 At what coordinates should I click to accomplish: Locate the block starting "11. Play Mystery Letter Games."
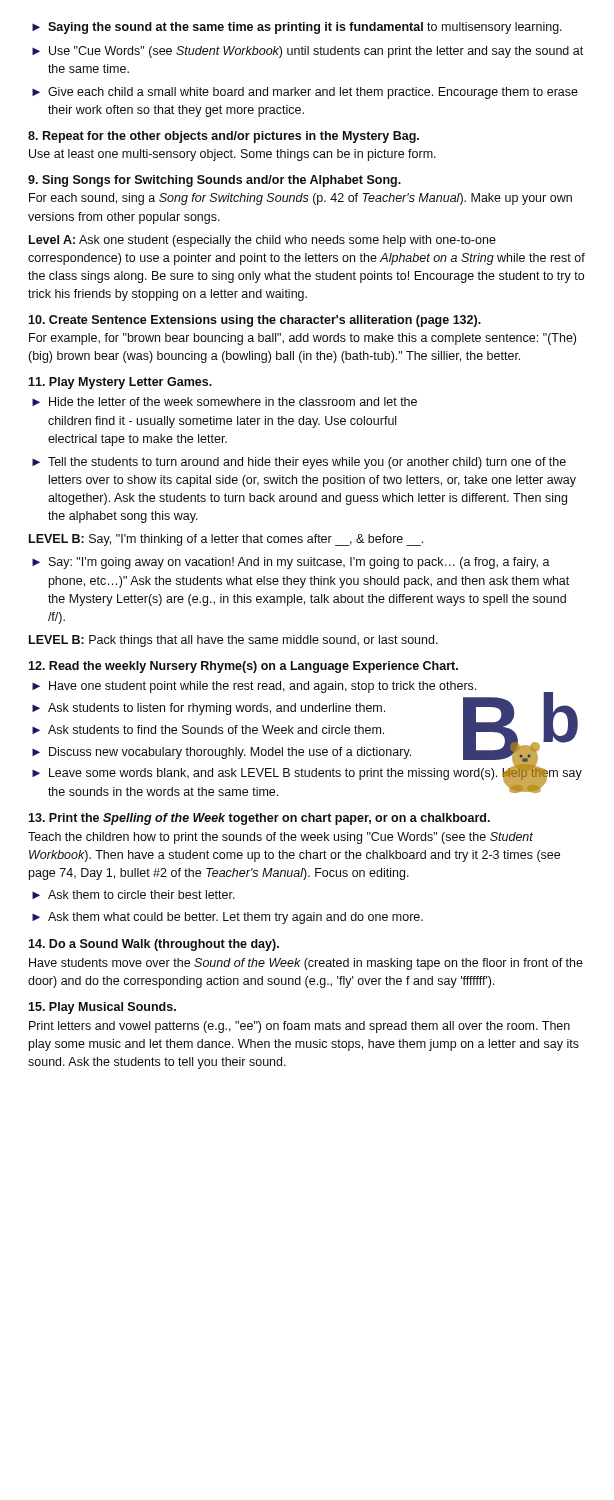(120, 382)
